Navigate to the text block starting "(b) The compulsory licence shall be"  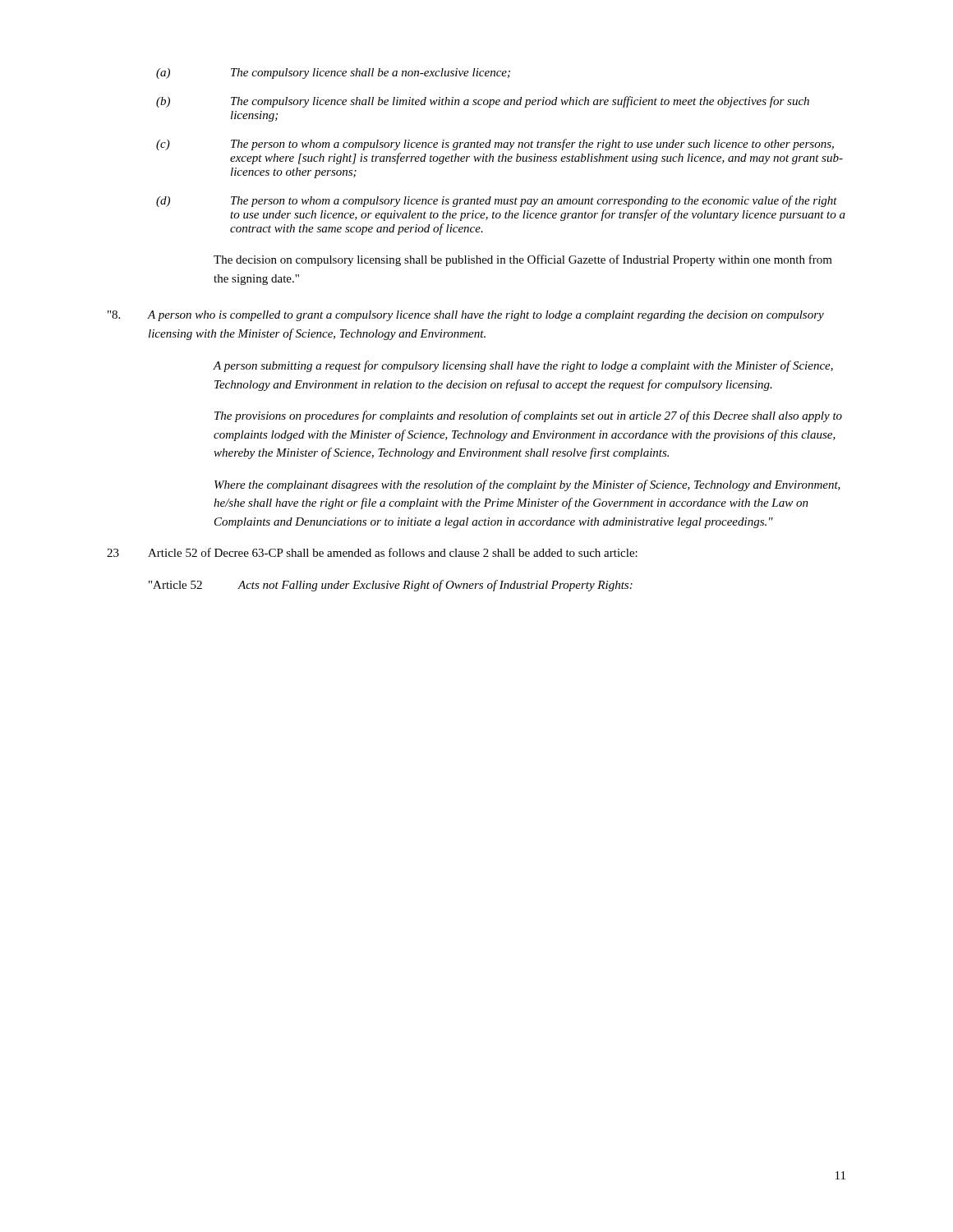pyautogui.click(x=476, y=108)
